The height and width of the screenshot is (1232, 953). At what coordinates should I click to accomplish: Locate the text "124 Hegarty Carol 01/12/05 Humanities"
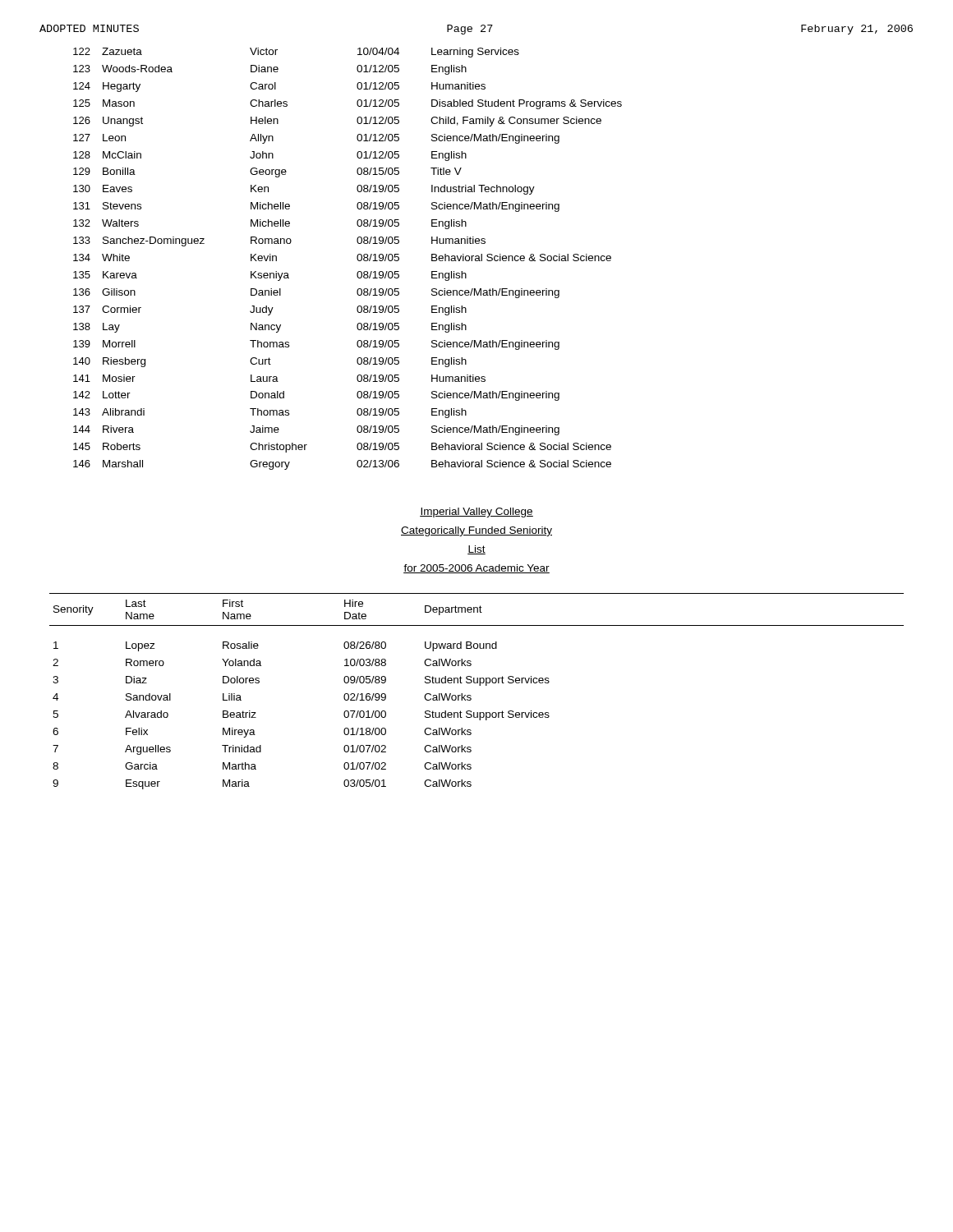point(476,86)
